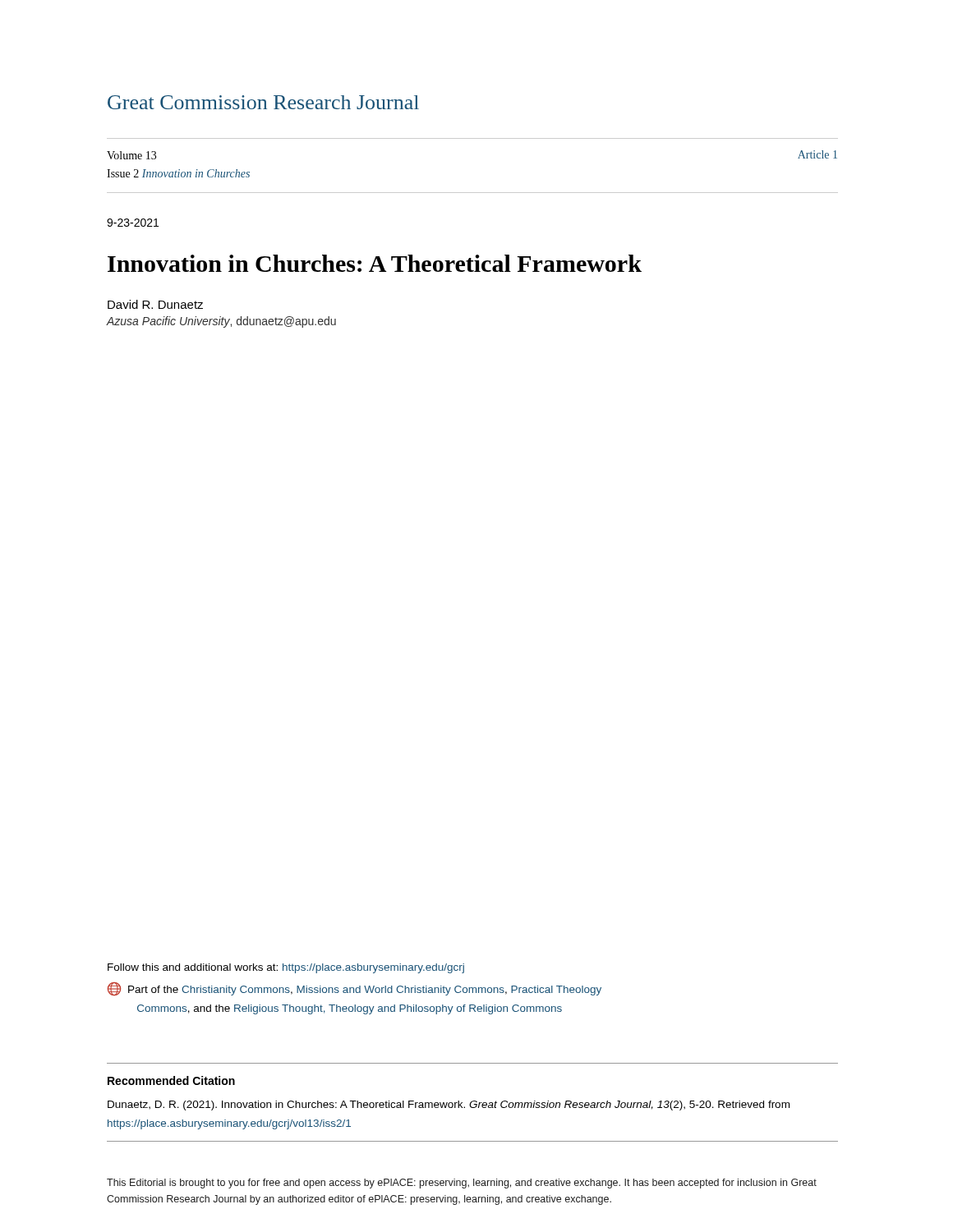The height and width of the screenshot is (1232, 953).
Task: Locate the block of text that opens with "Recommended Citation Dunaetz,"
Action: coord(472,1102)
